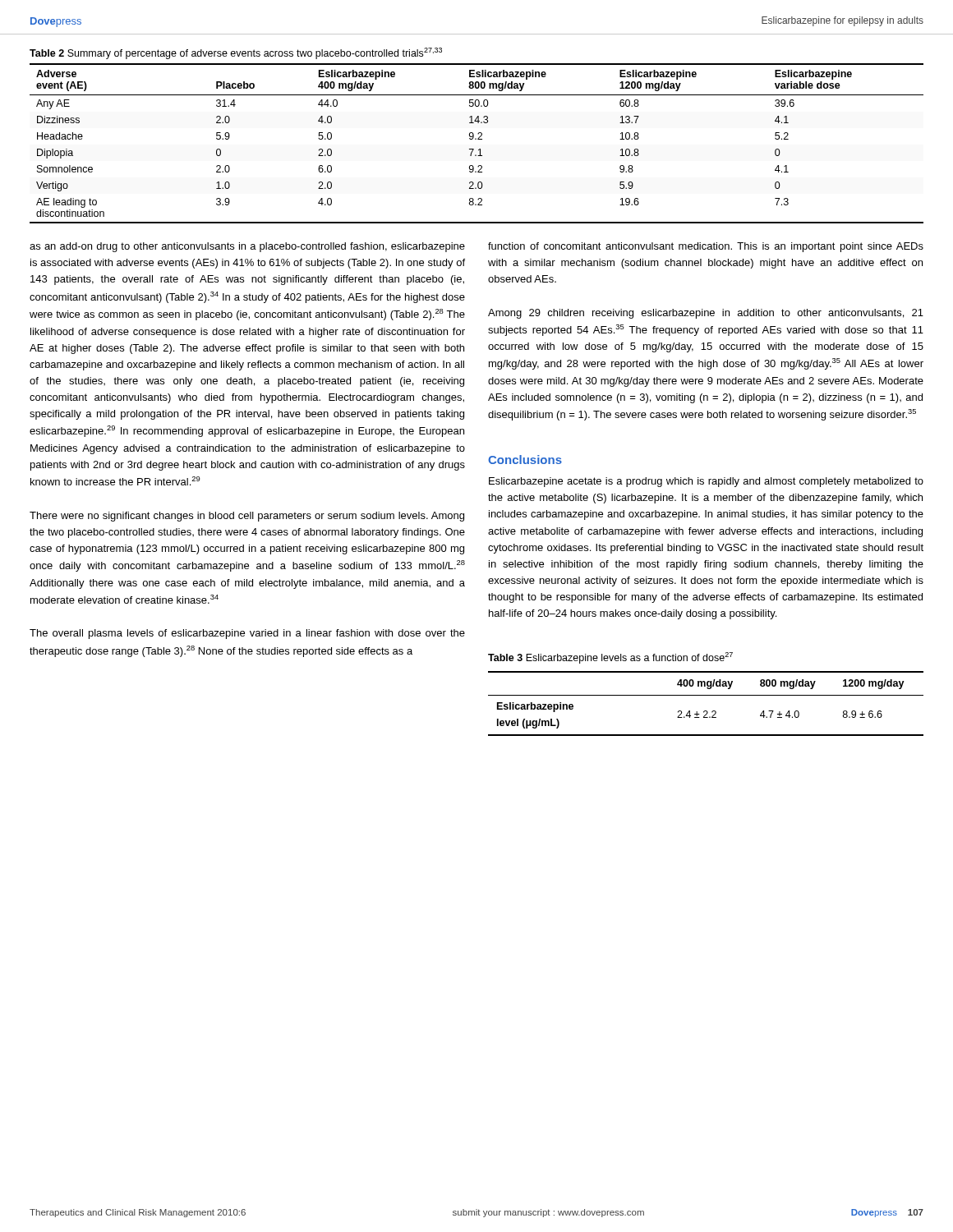
Task: Find the table that mentions "AE leading to discontinuation"
Action: 476,143
